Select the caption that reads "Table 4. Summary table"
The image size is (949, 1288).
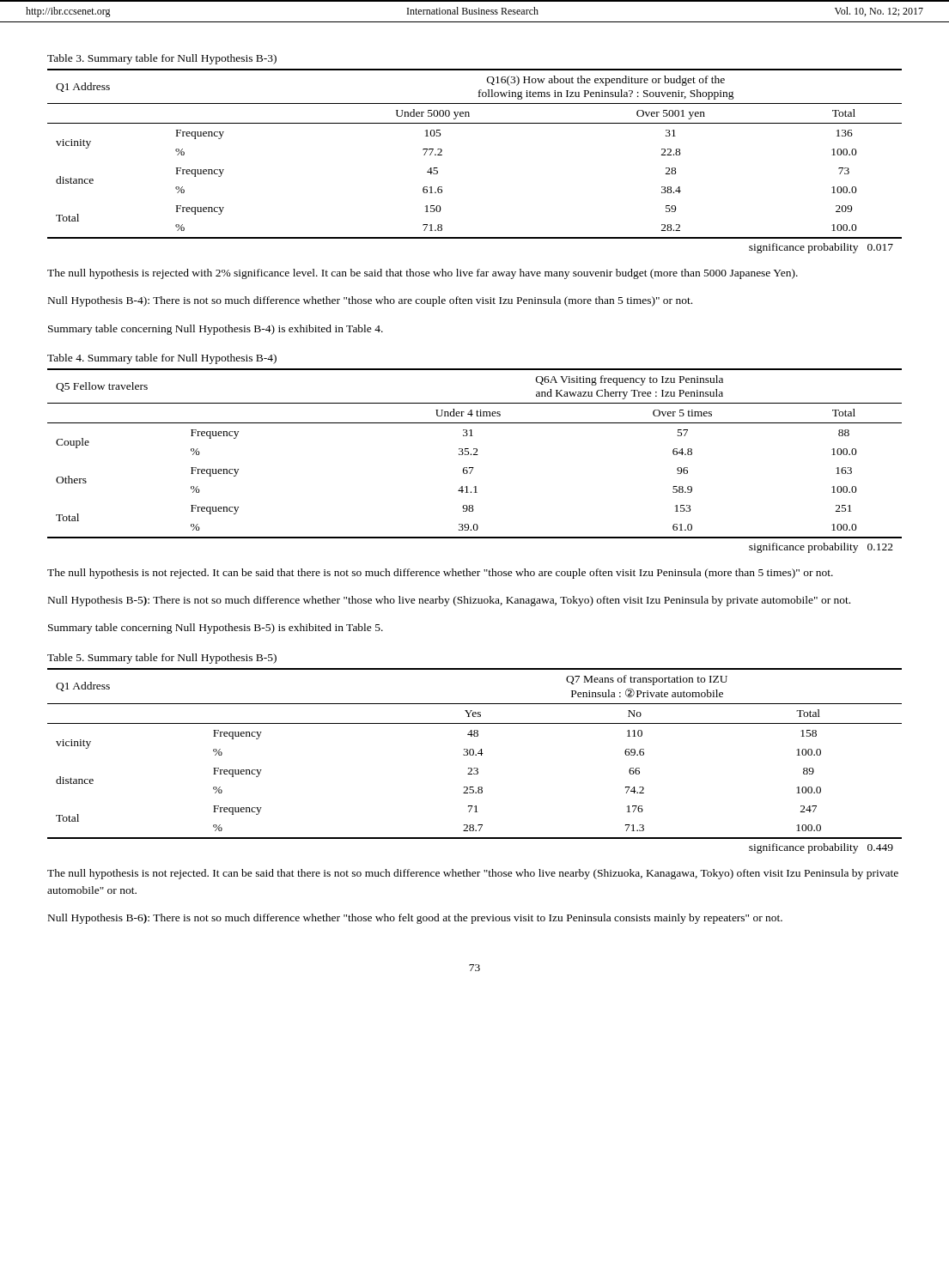162,357
